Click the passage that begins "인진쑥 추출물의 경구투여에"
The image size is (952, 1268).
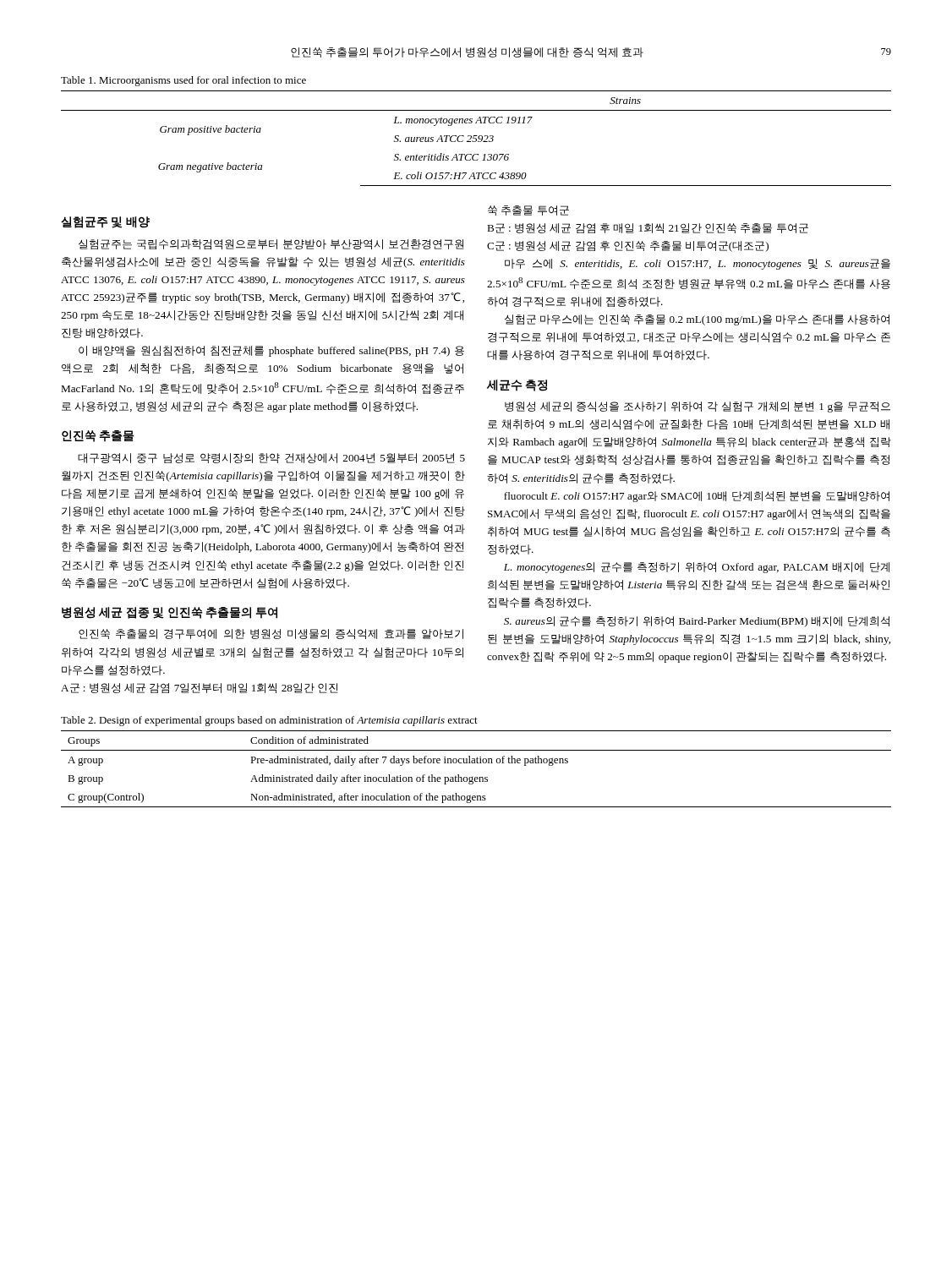click(x=263, y=661)
